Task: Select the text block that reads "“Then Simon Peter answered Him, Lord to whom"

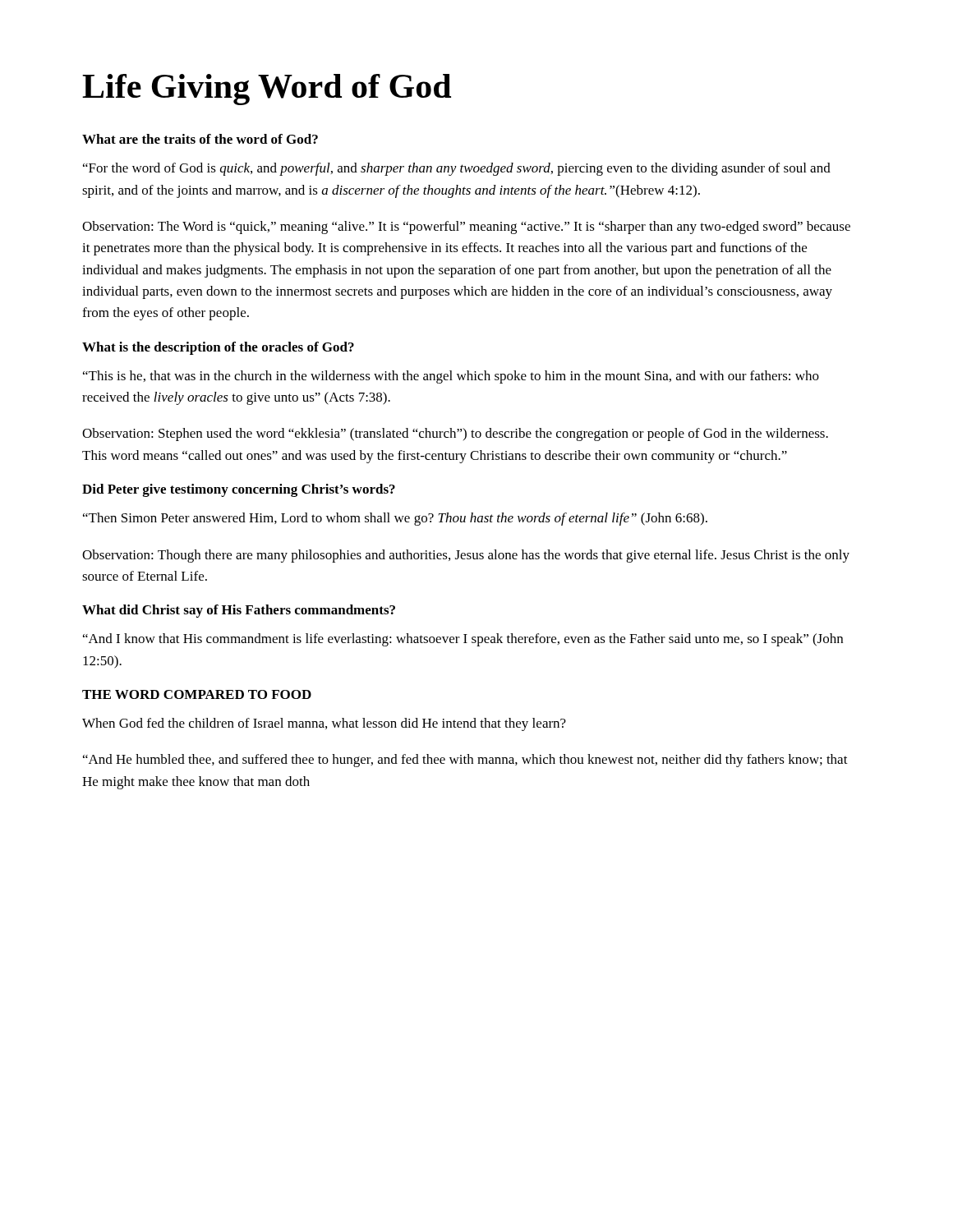Action: click(468, 519)
